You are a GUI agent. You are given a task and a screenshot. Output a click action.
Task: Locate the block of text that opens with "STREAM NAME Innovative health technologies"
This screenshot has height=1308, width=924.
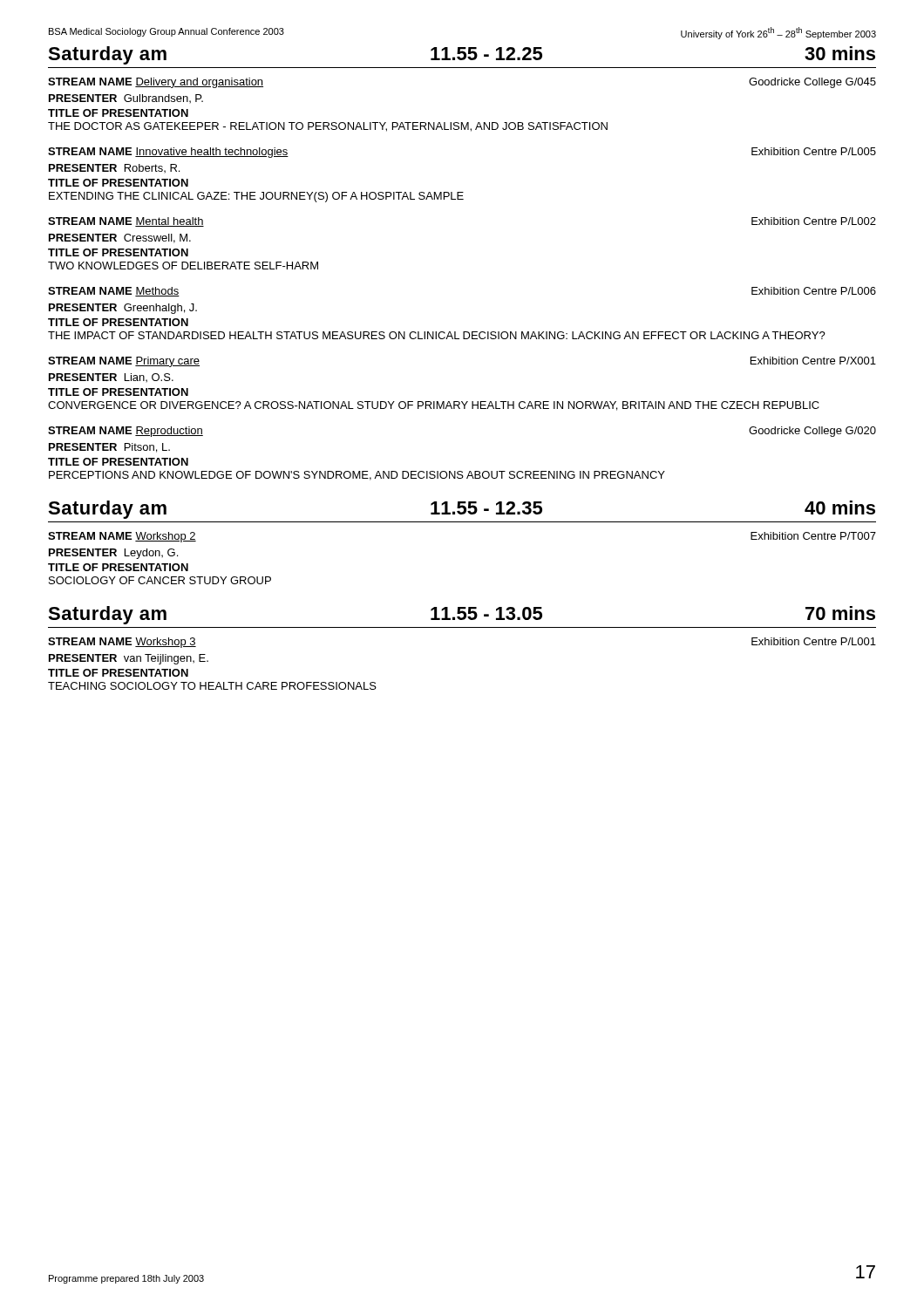point(201,152)
